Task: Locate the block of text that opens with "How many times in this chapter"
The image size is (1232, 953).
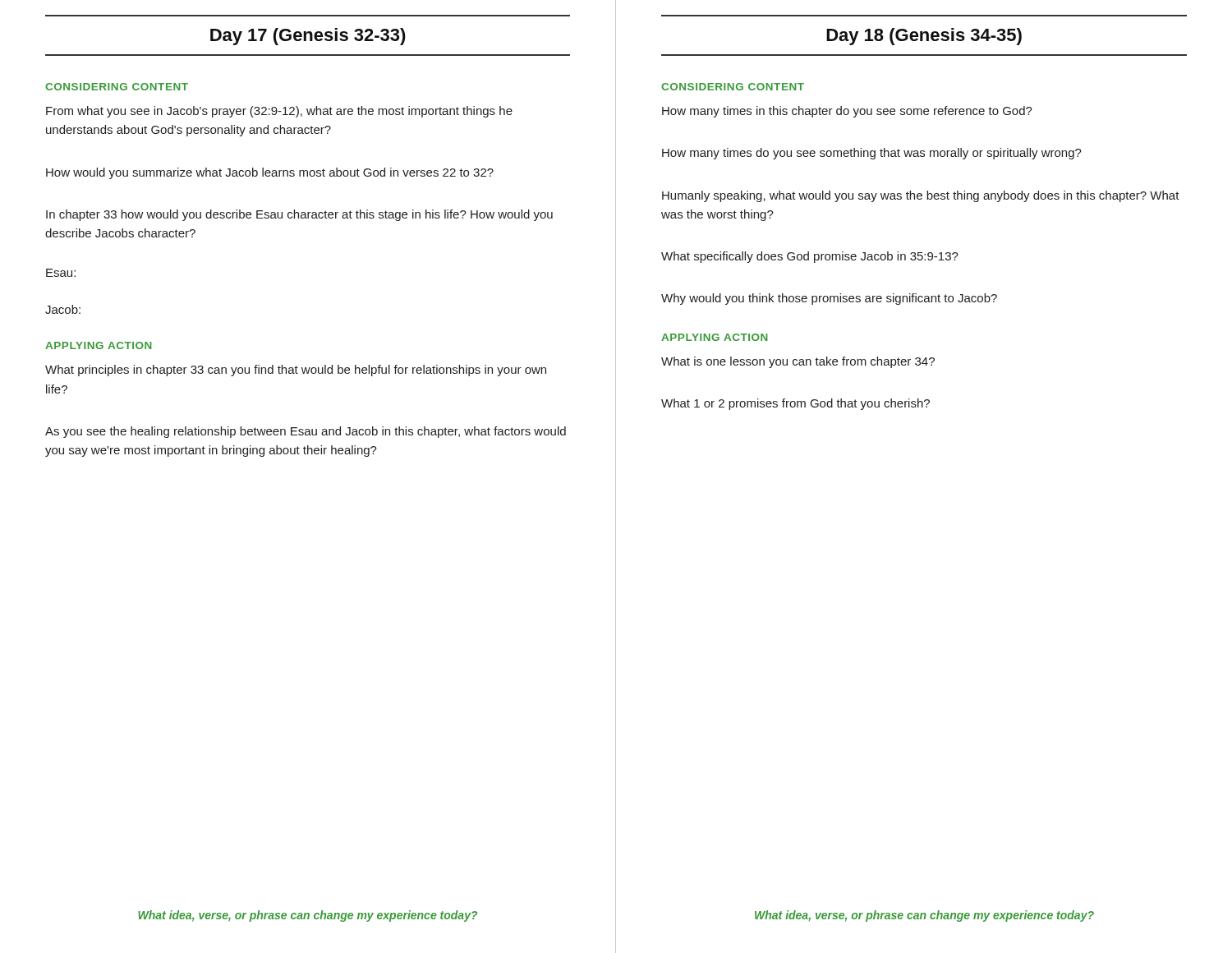Action: pyautogui.click(x=847, y=111)
